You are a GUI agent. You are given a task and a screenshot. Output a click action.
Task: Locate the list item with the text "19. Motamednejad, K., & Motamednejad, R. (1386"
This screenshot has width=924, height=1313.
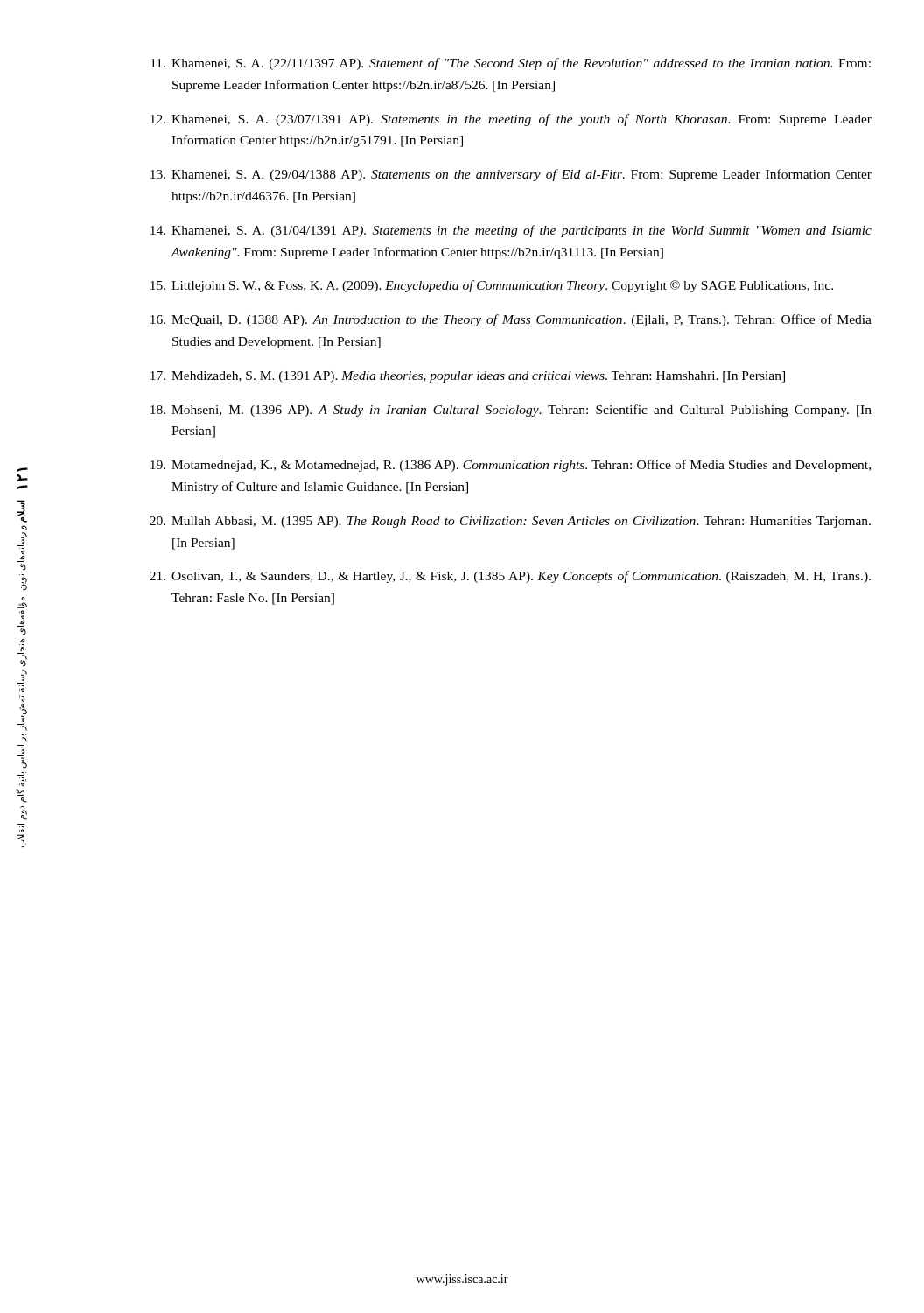(506, 476)
